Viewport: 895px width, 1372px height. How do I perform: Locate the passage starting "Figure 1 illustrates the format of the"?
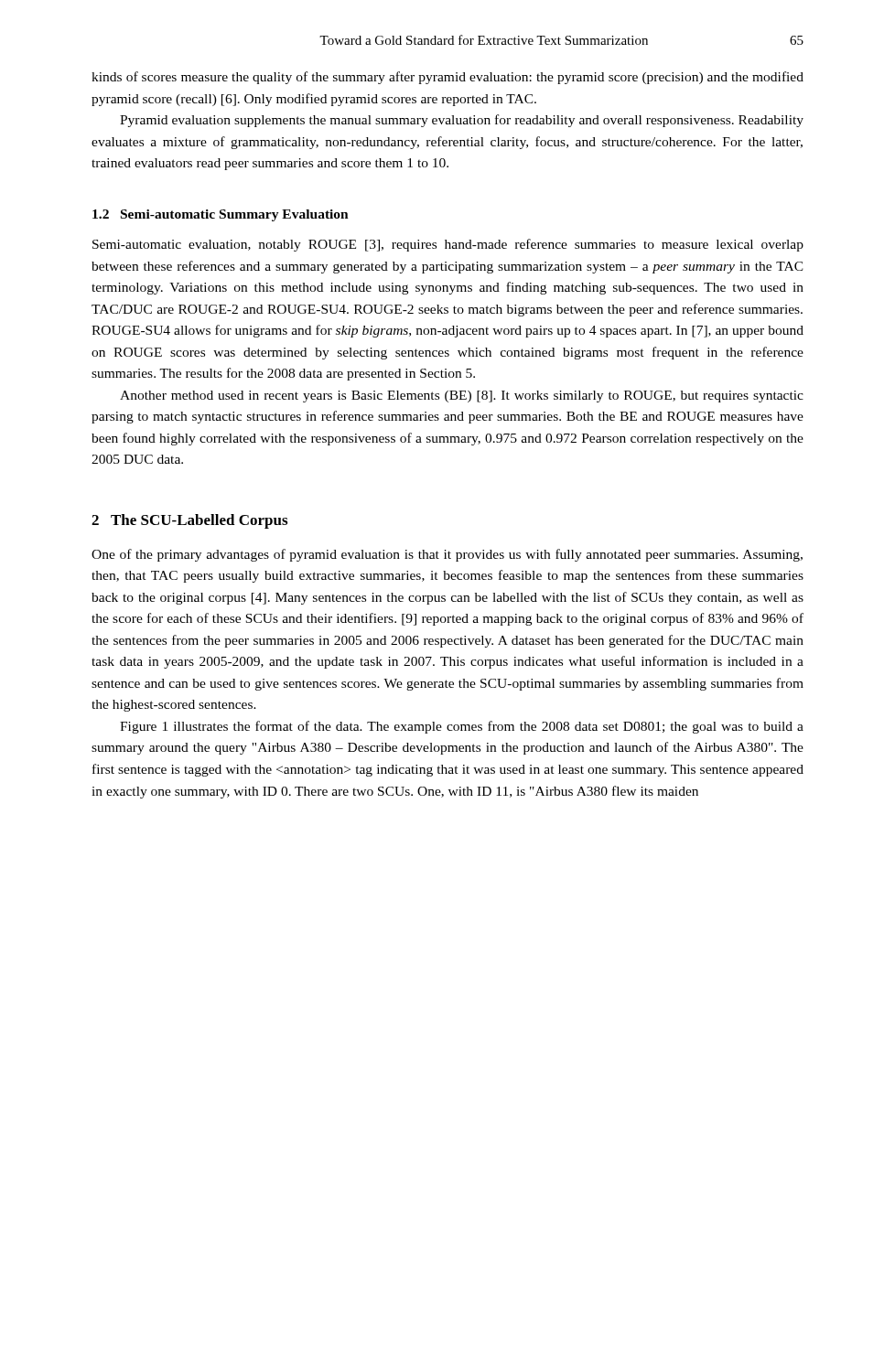(448, 758)
